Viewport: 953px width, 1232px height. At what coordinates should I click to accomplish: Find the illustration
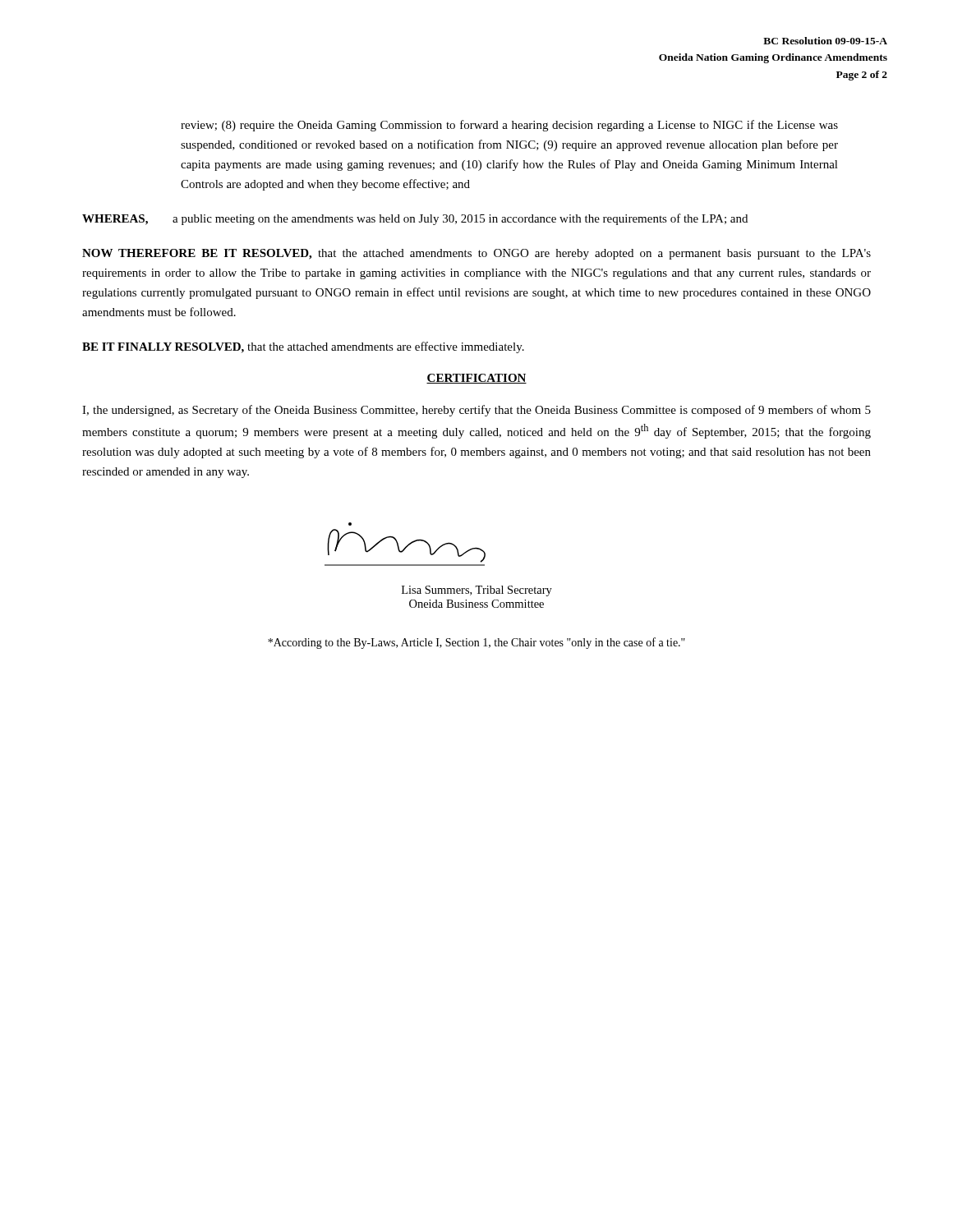click(403, 540)
